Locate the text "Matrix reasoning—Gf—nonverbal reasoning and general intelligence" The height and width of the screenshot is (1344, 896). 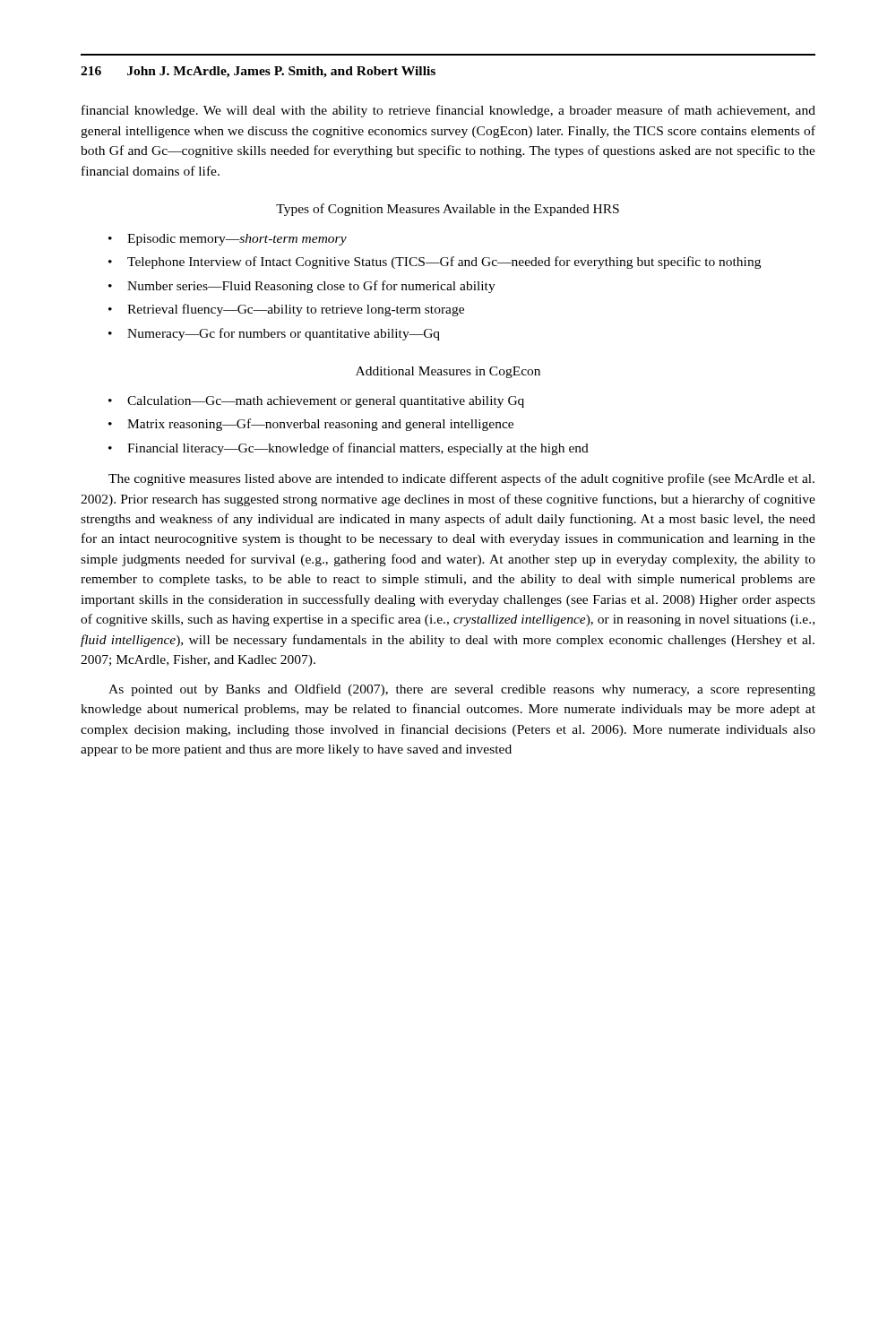point(321,423)
